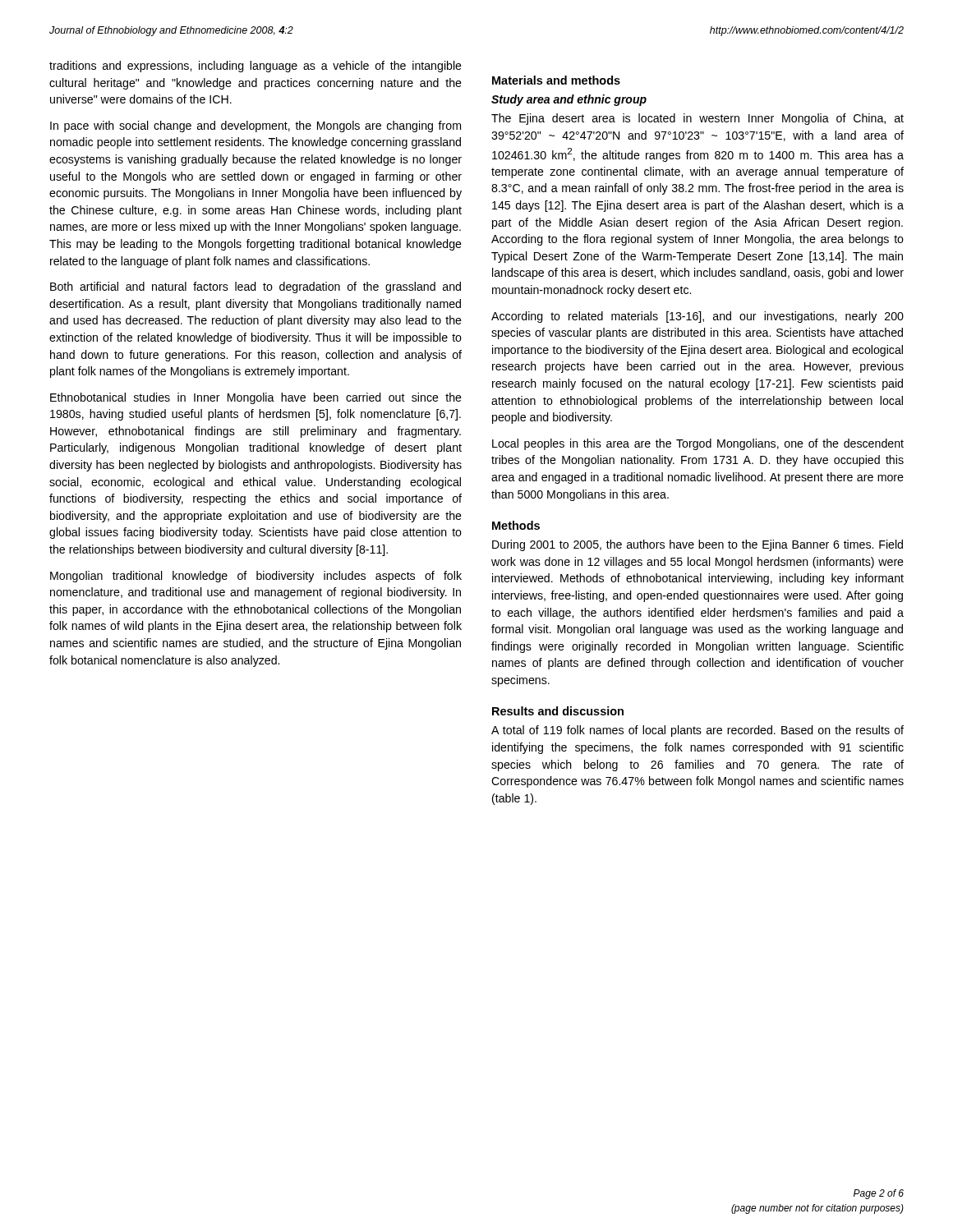Screen dimensions: 1232x953
Task: Find the text block with the text "Mongolian traditional knowledge of biodiversity"
Action: click(255, 618)
